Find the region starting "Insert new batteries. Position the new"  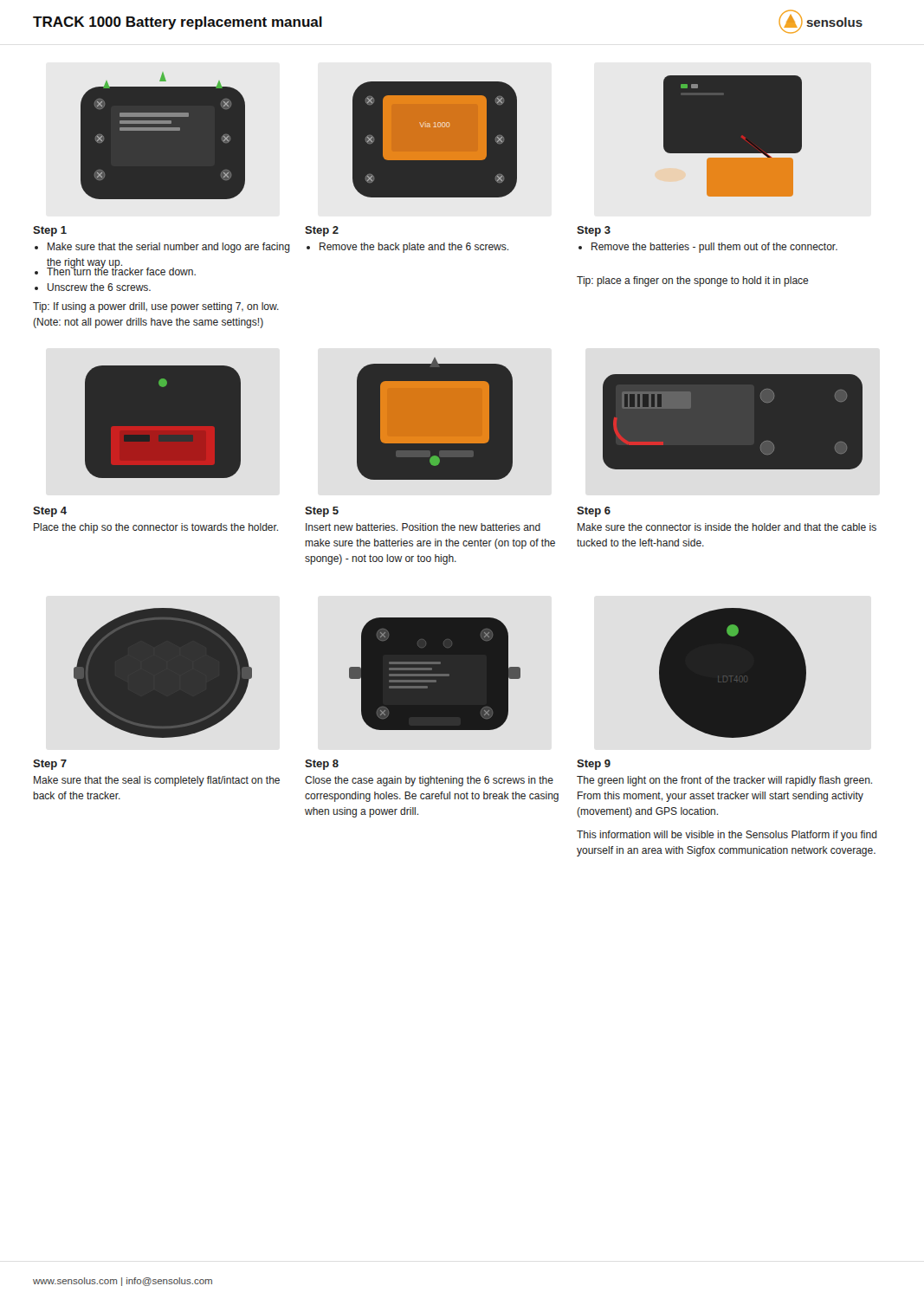430,543
